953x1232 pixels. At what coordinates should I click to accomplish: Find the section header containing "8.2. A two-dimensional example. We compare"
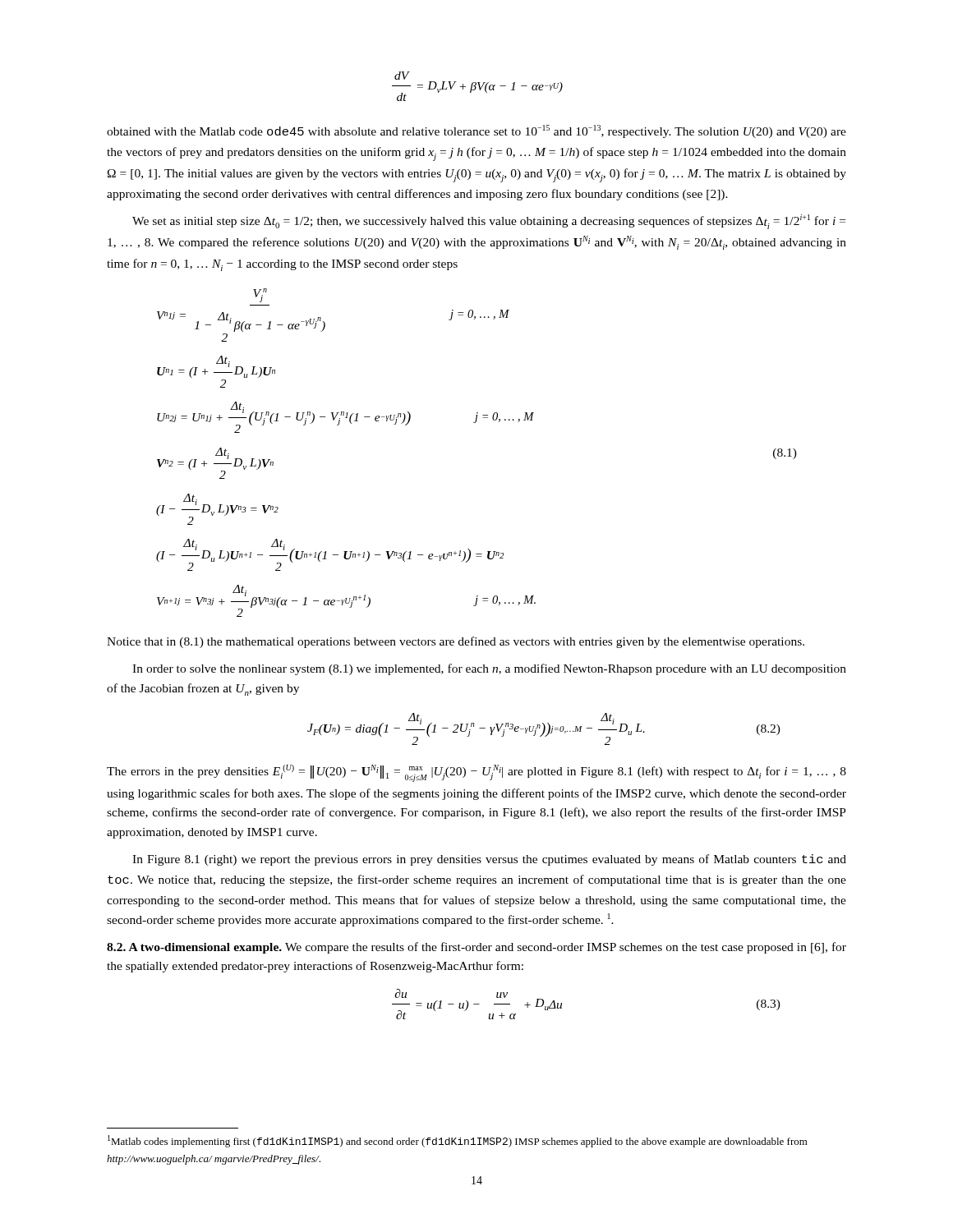pyautogui.click(x=476, y=956)
